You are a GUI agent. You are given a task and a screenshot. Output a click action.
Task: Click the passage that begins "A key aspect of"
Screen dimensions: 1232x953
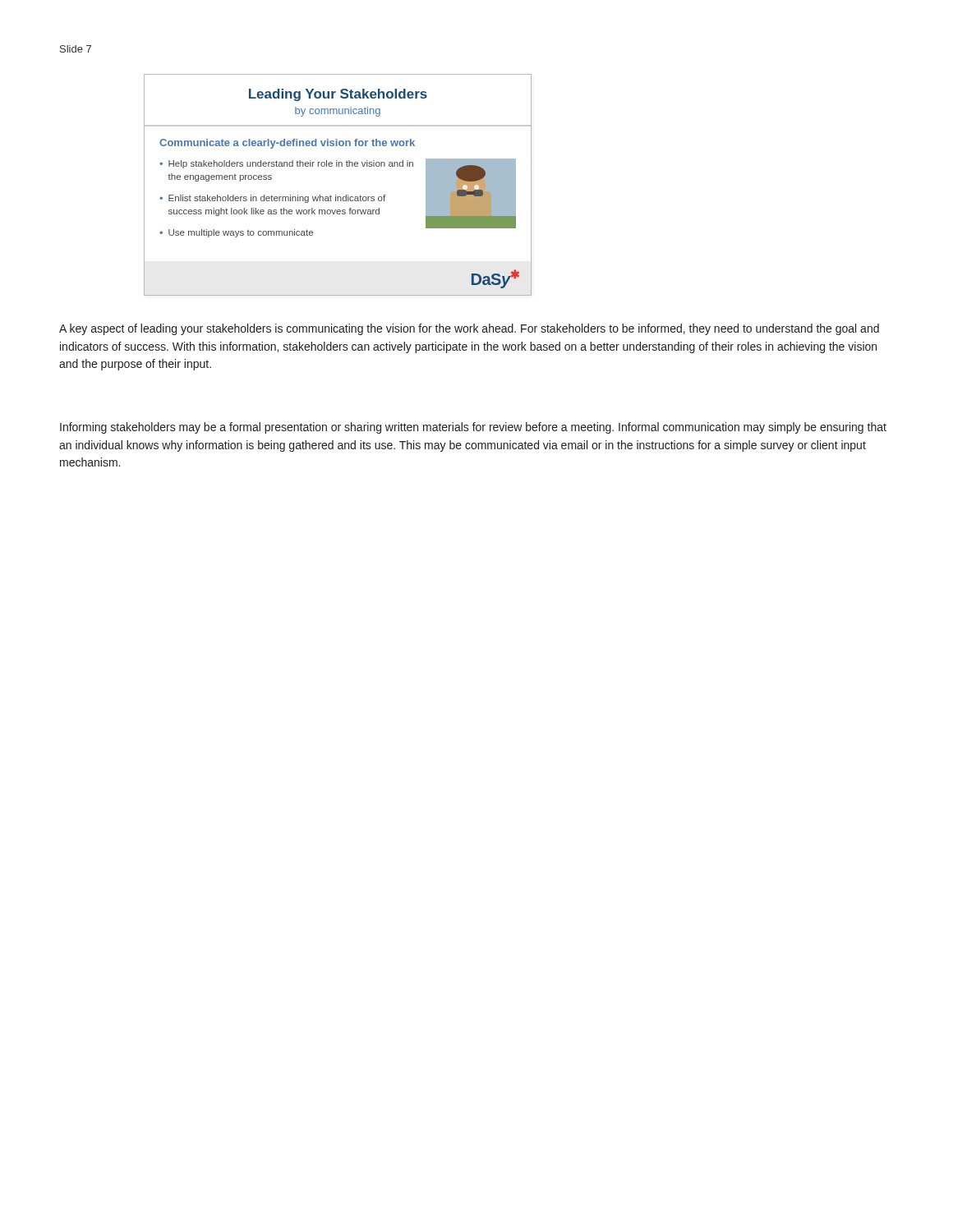coord(469,346)
